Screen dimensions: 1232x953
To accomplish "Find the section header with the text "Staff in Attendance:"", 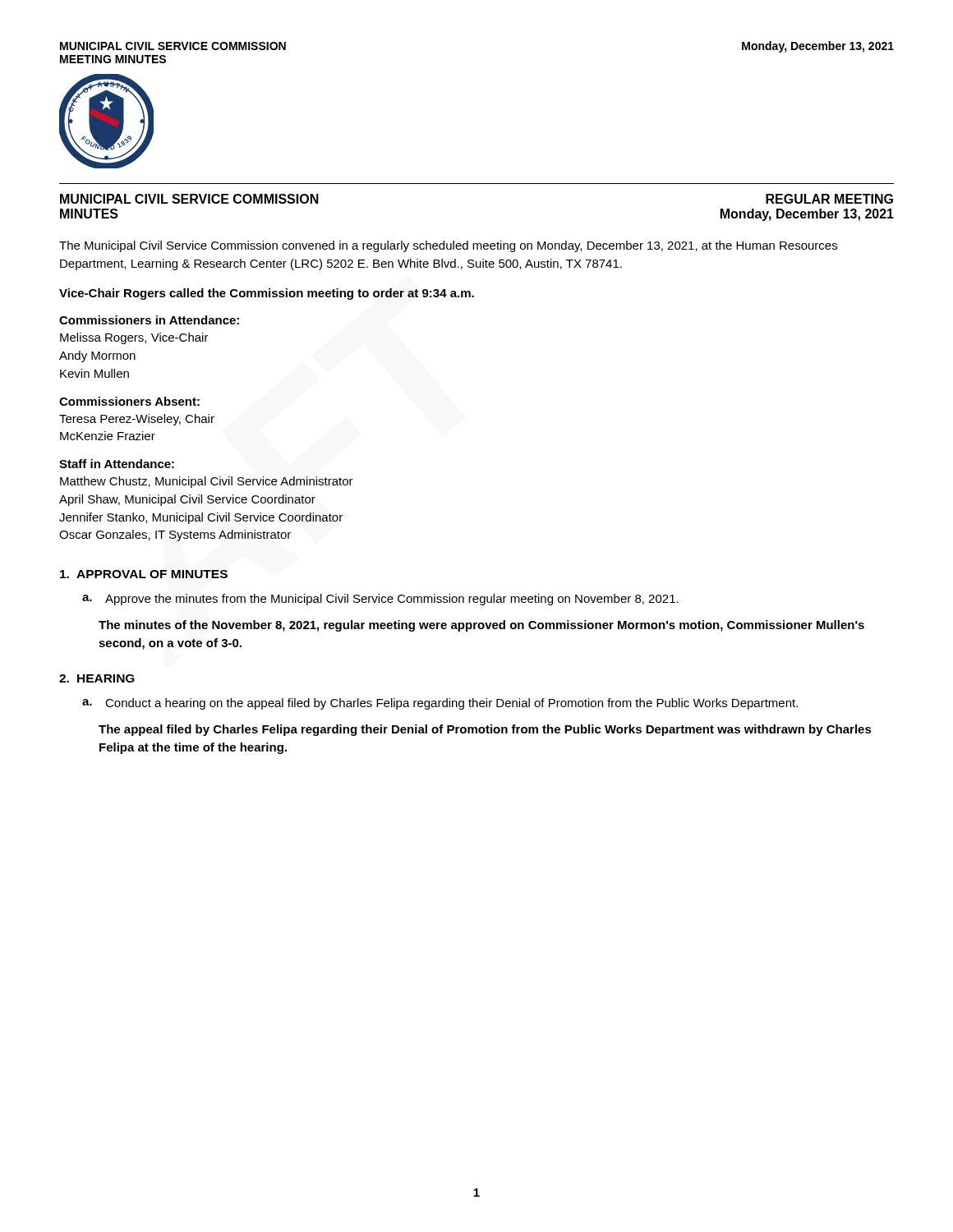I will coord(117,464).
